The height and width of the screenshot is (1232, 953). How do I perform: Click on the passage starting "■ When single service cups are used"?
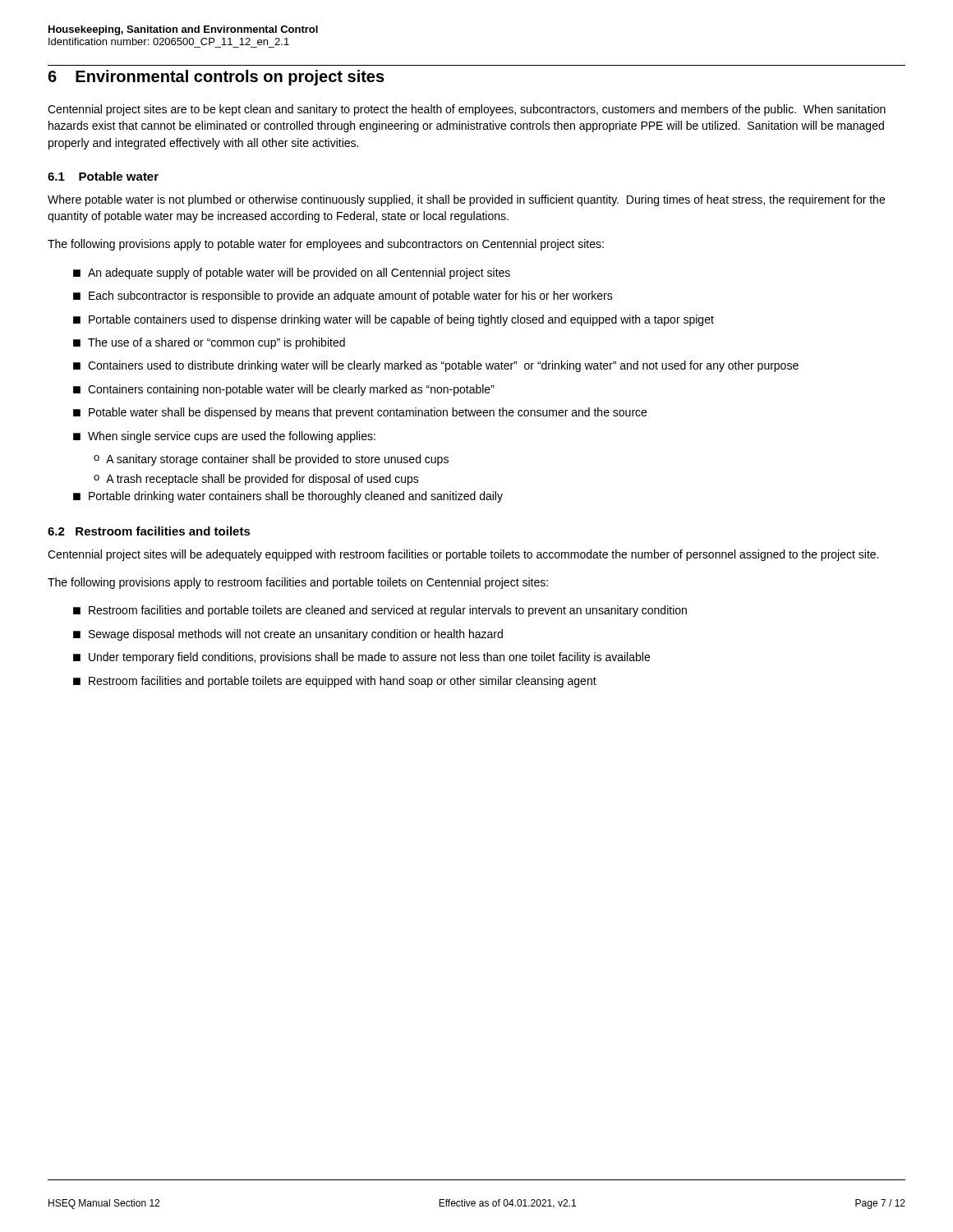point(224,437)
